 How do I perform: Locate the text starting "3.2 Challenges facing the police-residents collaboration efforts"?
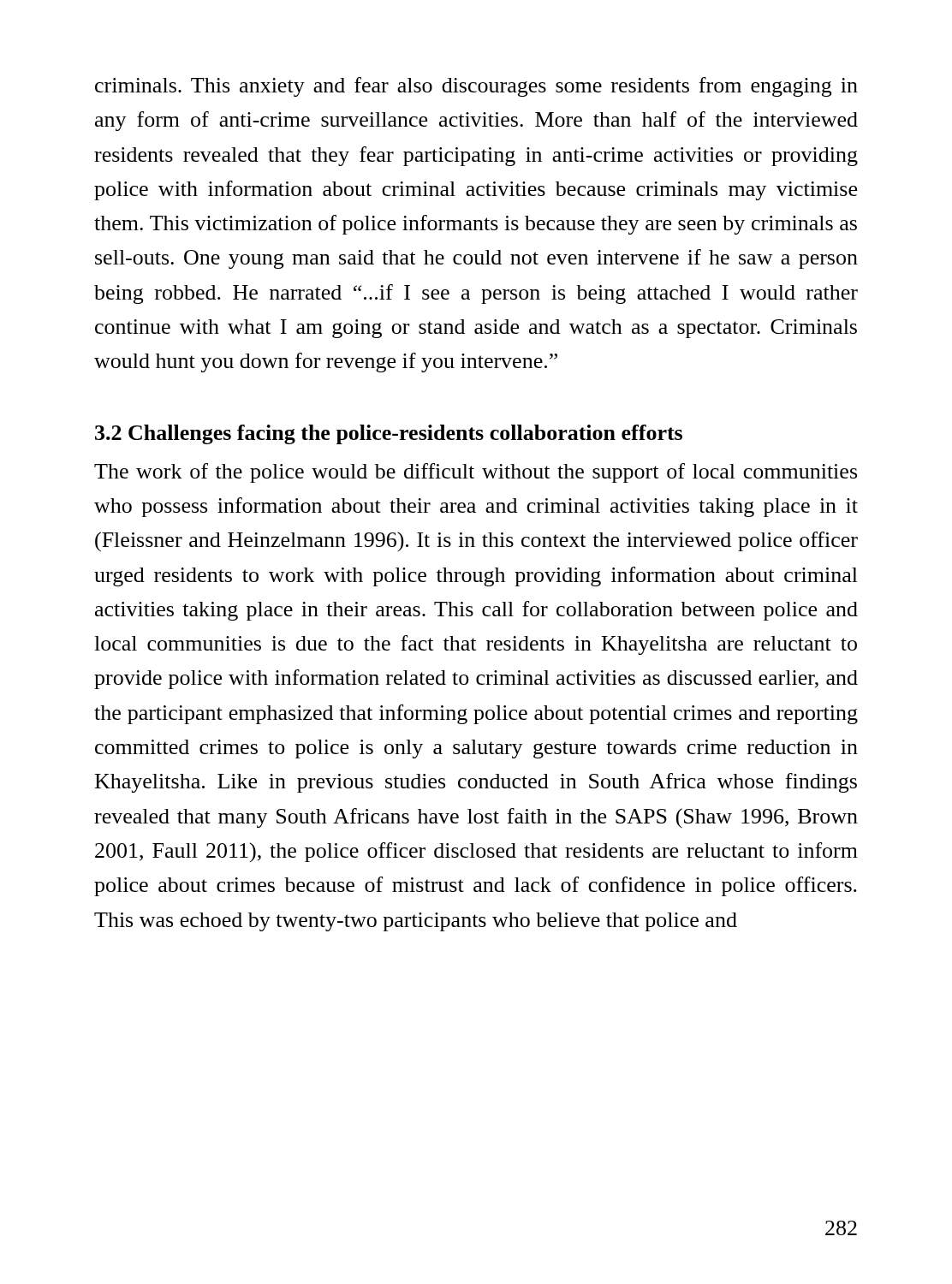389,432
